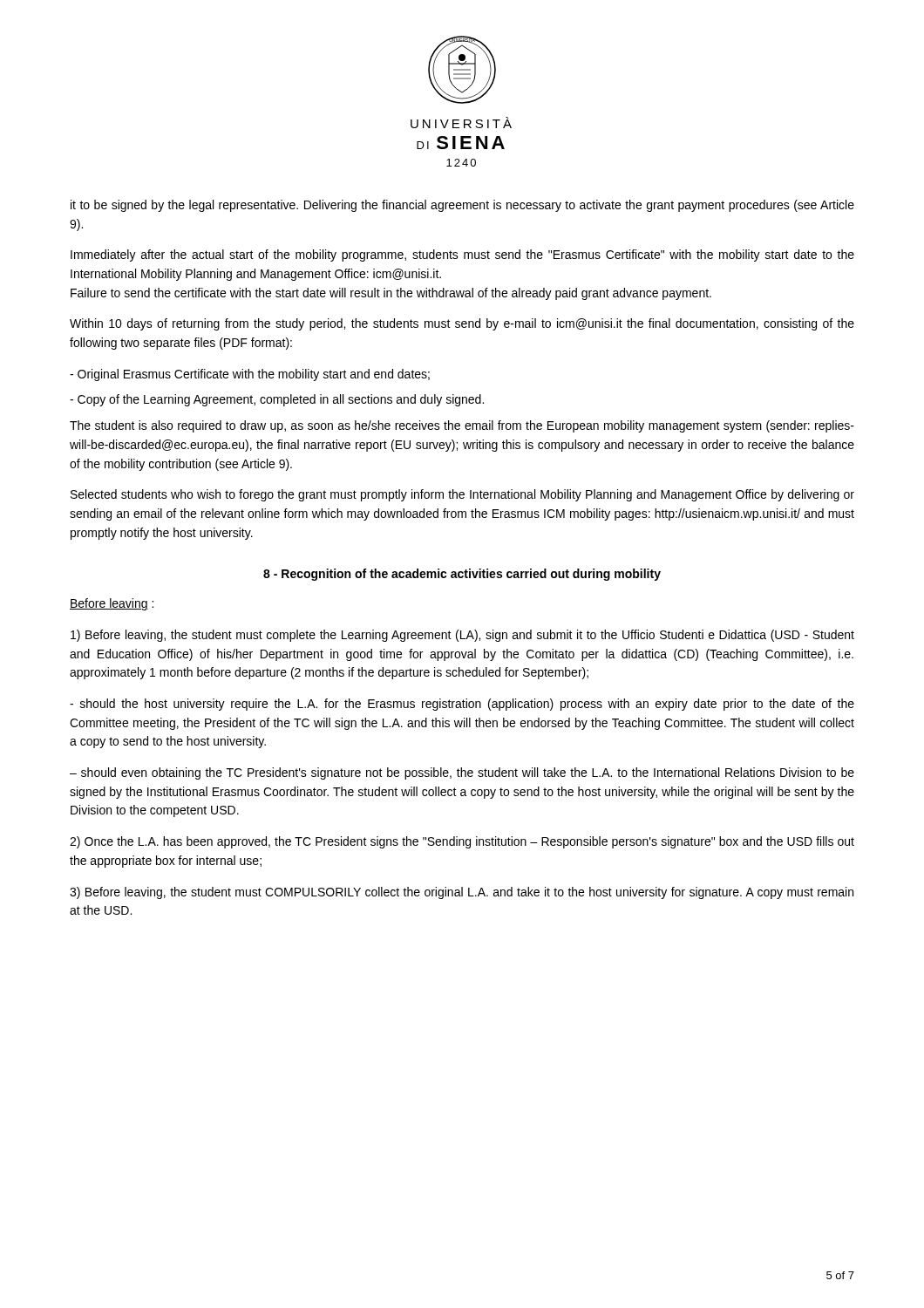Find the text containing "Before leaving :"
The width and height of the screenshot is (924, 1308).
click(112, 604)
